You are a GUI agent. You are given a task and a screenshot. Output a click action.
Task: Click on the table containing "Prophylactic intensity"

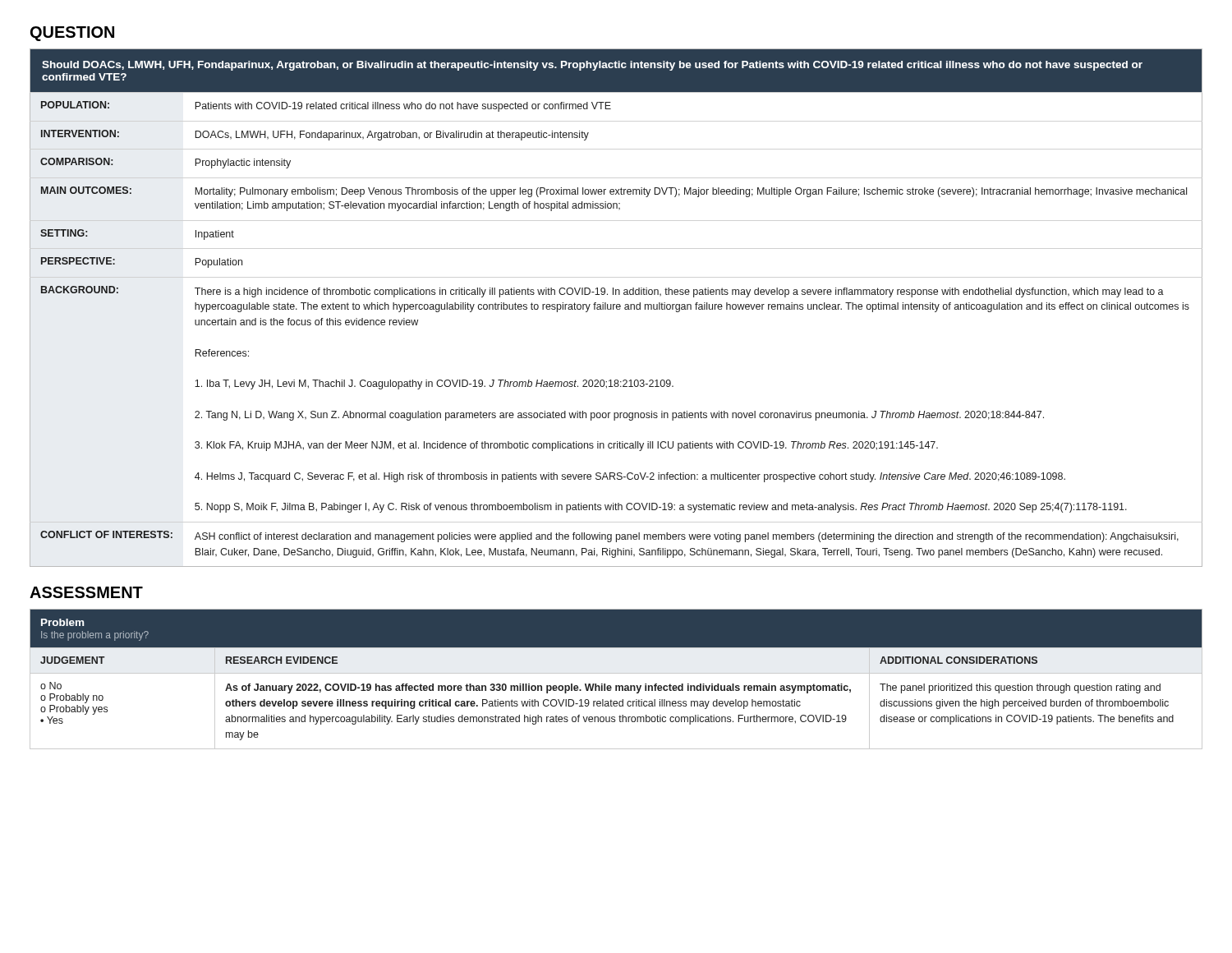616,308
